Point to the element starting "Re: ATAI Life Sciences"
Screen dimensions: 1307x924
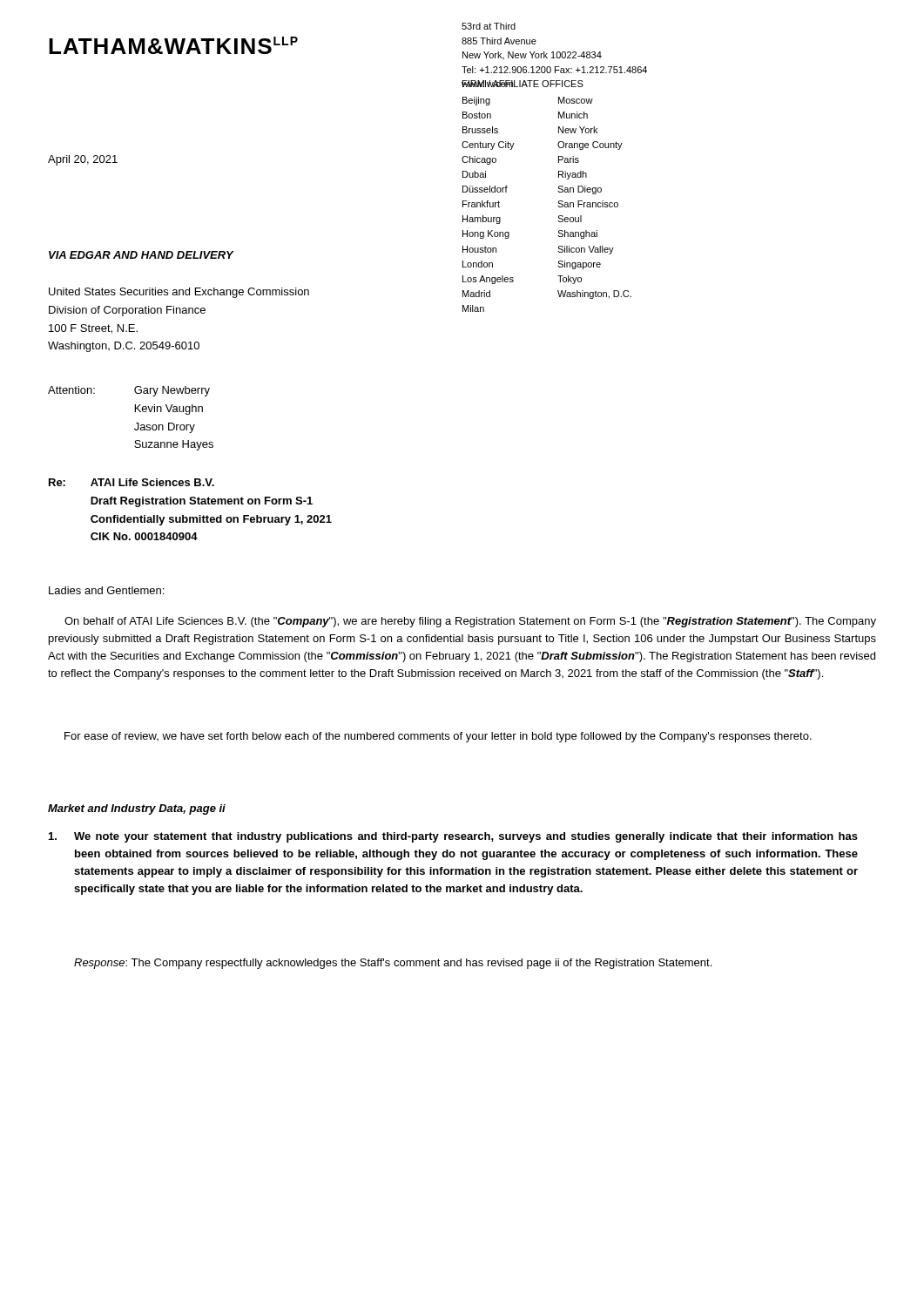190,510
